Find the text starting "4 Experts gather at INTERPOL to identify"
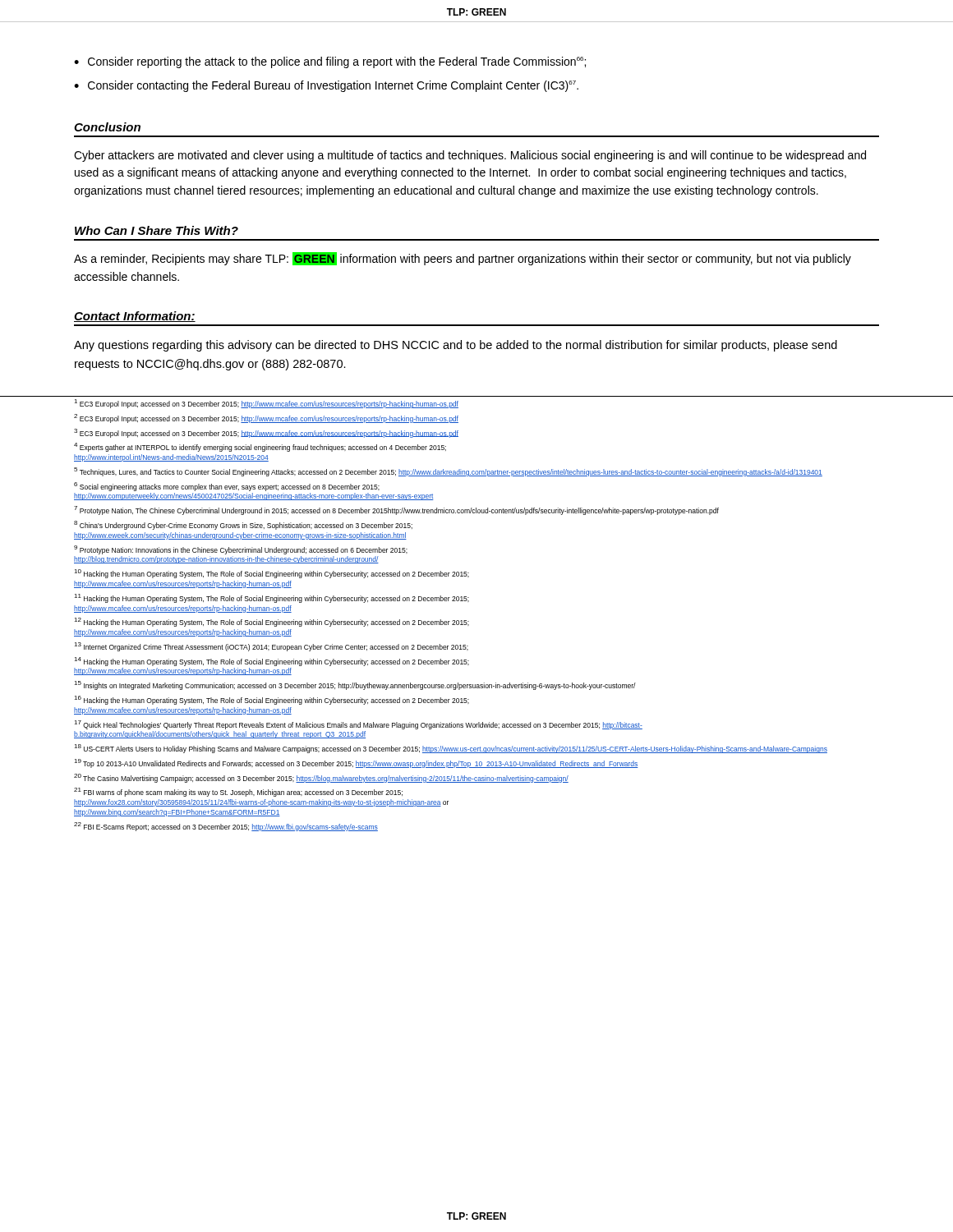 260,451
